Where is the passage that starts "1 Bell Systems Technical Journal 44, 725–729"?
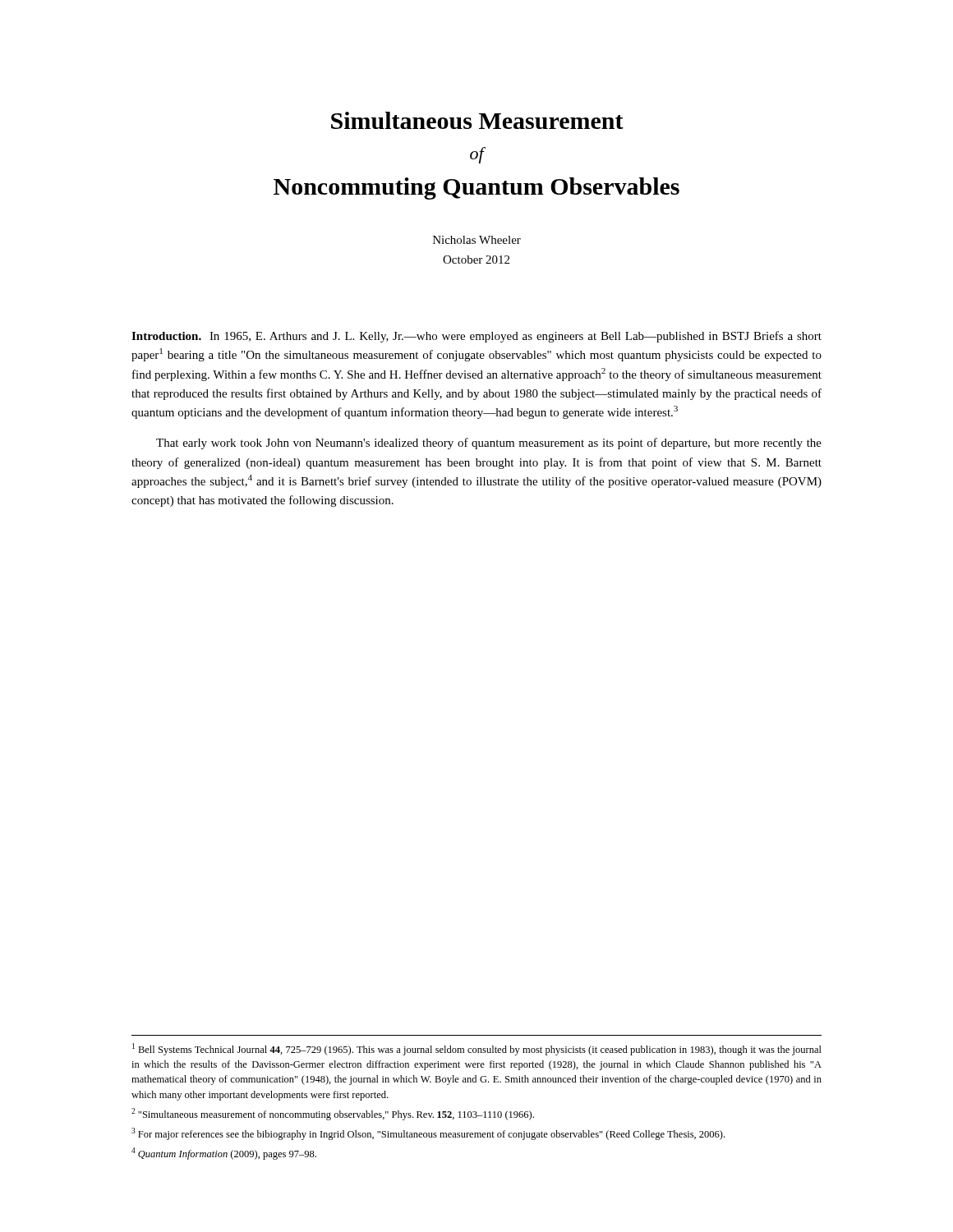This screenshot has width=953, height=1232. point(476,1071)
